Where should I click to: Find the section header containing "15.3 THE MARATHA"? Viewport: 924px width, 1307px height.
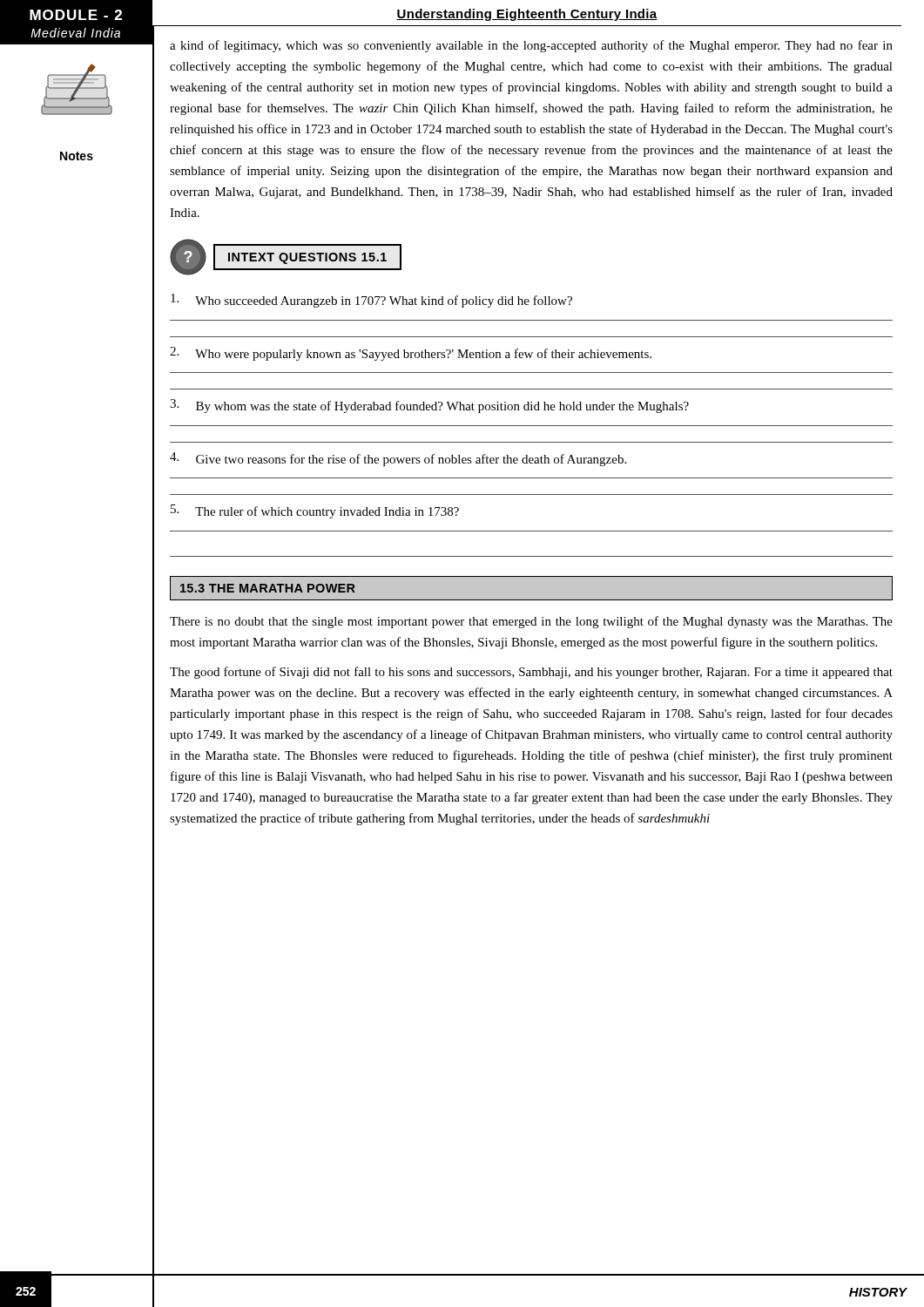tap(268, 588)
